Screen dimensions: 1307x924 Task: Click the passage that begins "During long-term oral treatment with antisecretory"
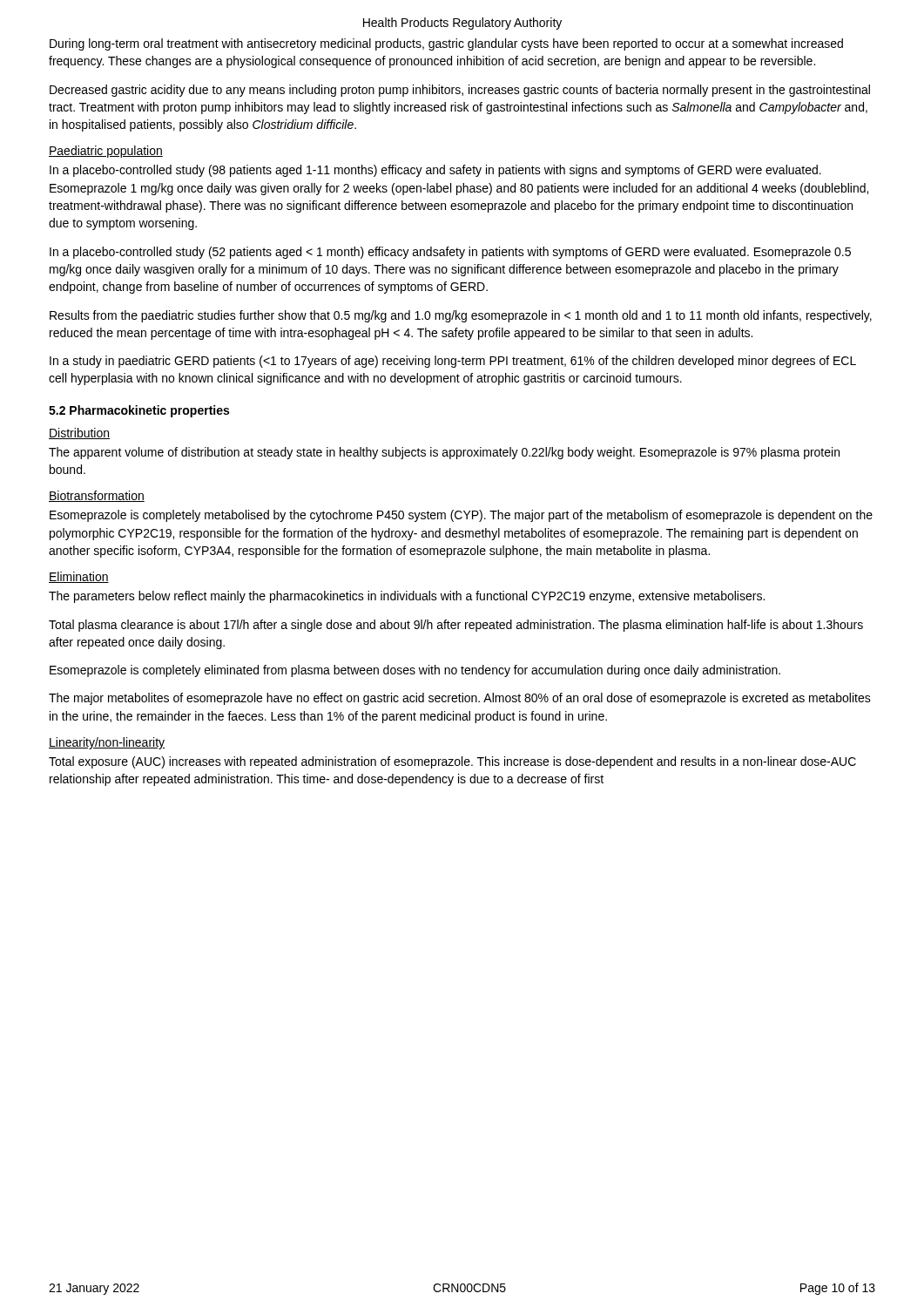click(x=446, y=52)
